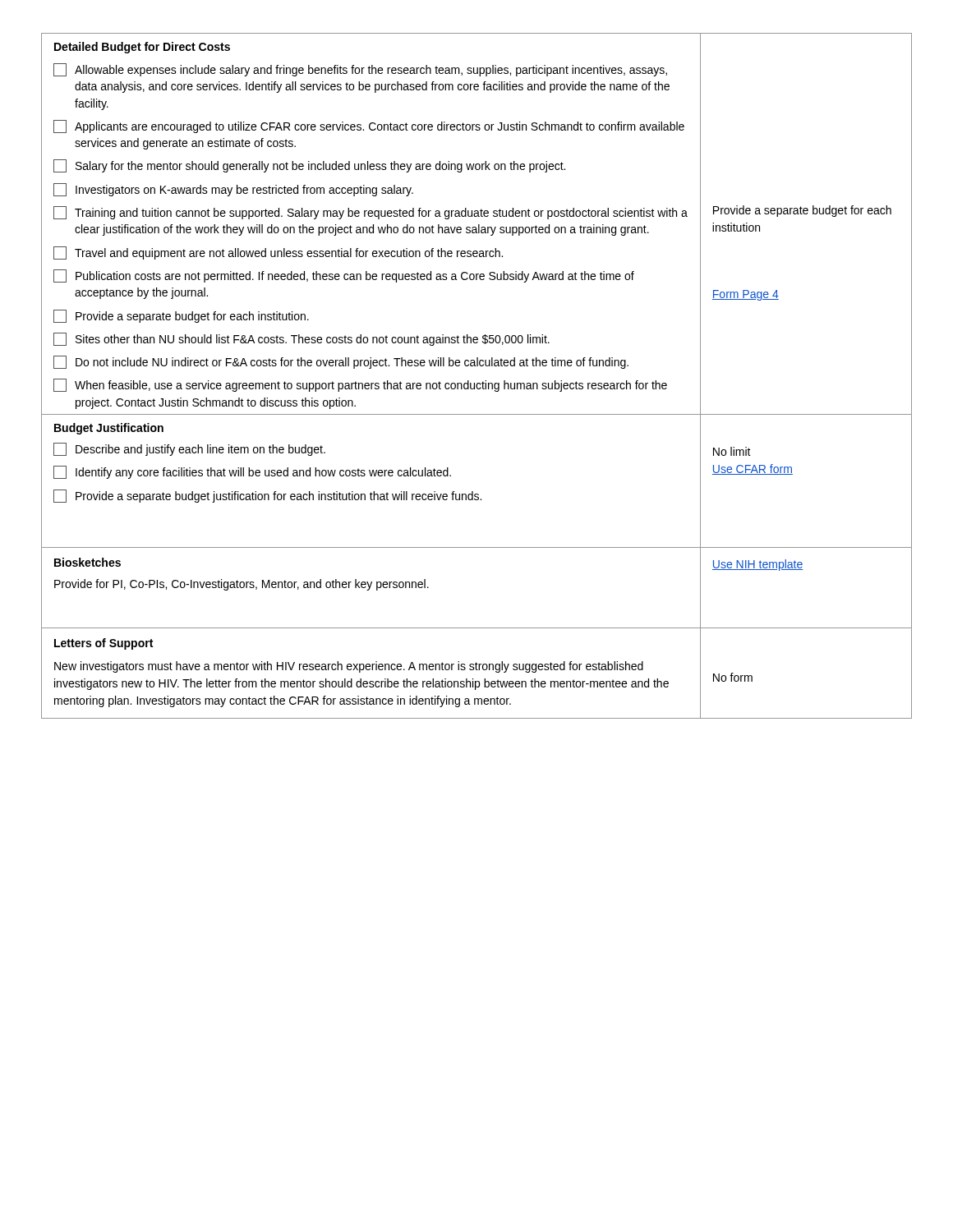The height and width of the screenshot is (1232, 953).
Task: Click on the list item containing "When feasible, use a service agreement to support"
Action: [x=371, y=394]
